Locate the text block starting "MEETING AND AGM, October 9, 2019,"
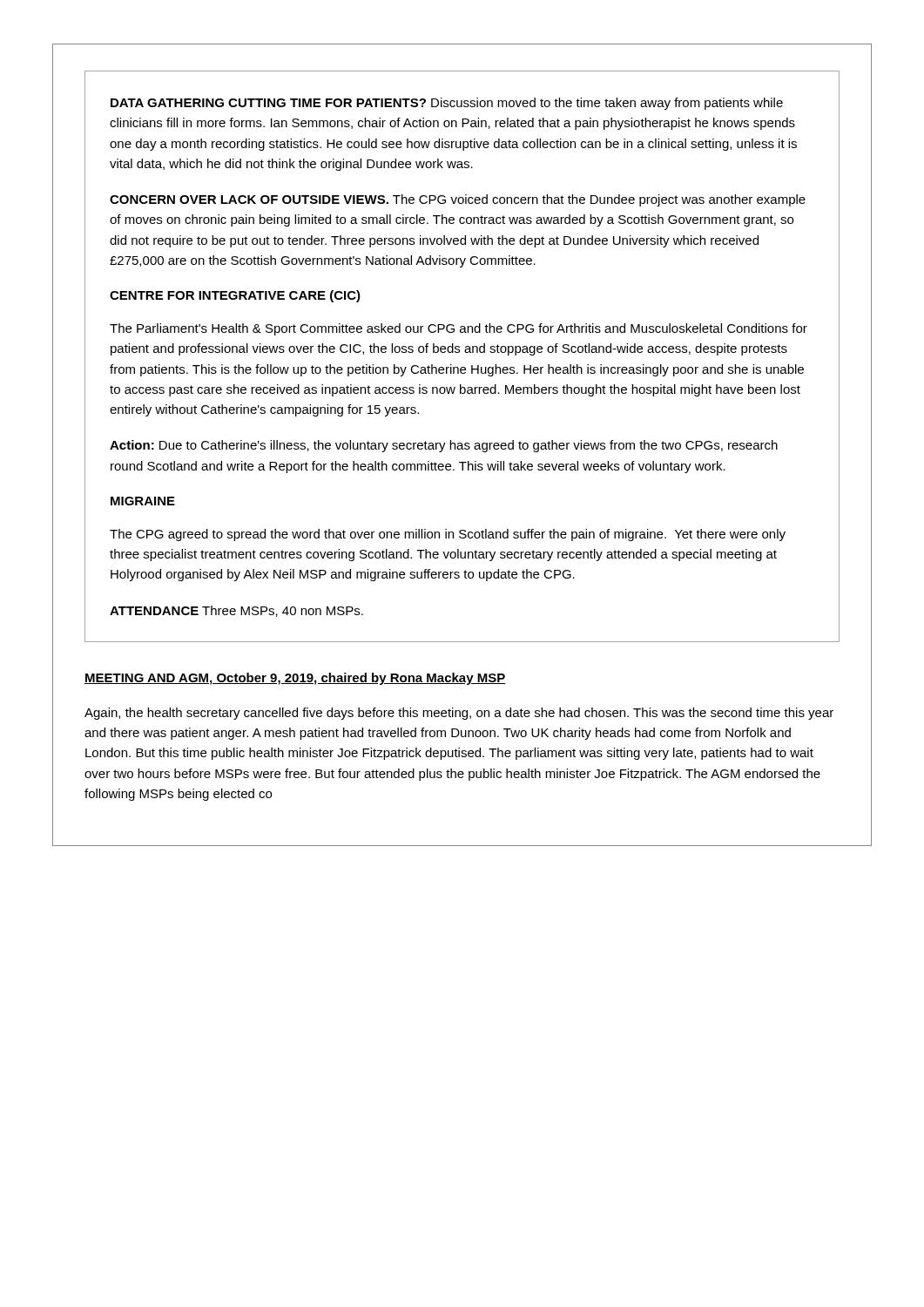 point(295,677)
